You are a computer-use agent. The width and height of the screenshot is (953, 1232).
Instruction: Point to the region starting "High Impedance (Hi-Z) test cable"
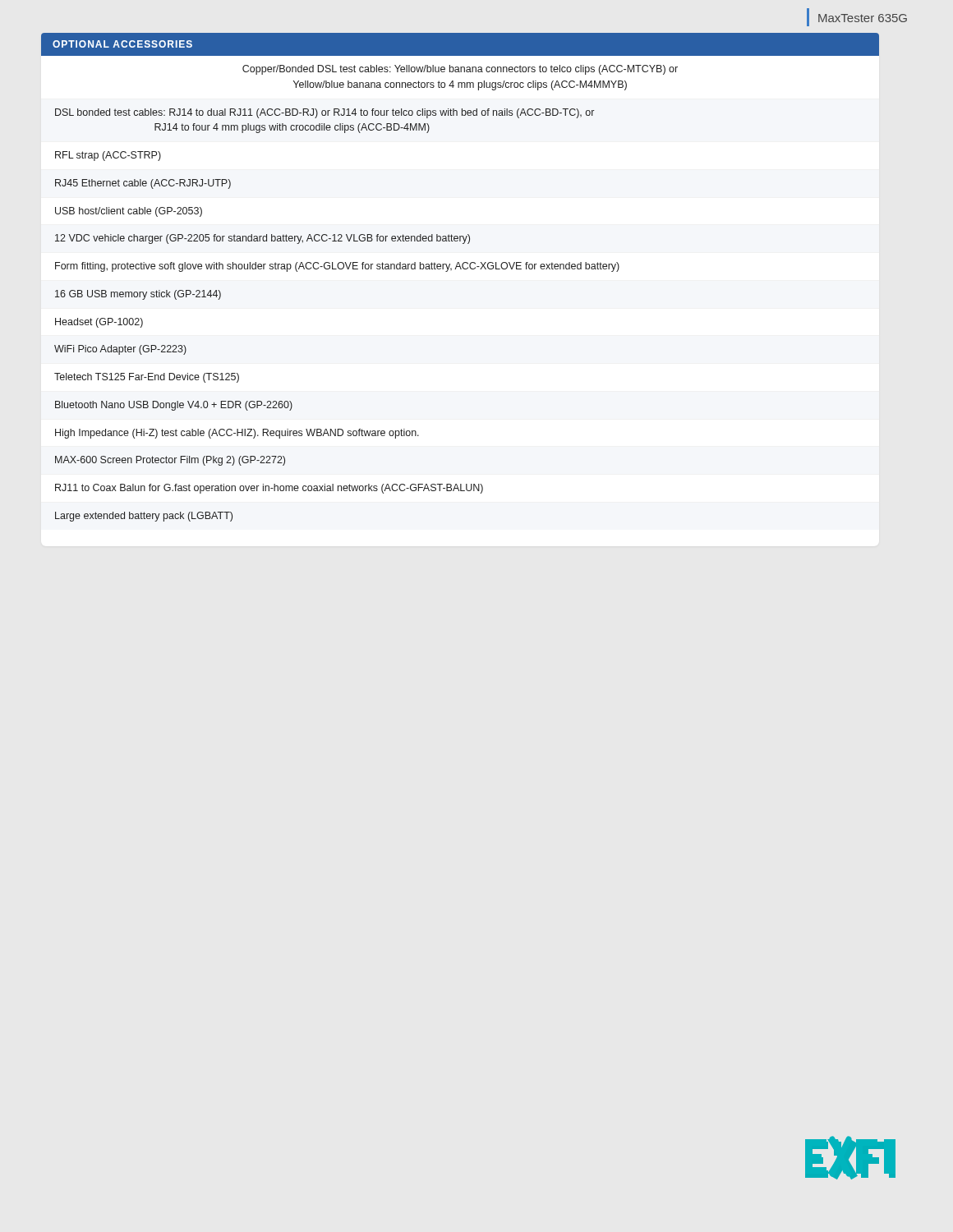pyautogui.click(x=237, y=432)
